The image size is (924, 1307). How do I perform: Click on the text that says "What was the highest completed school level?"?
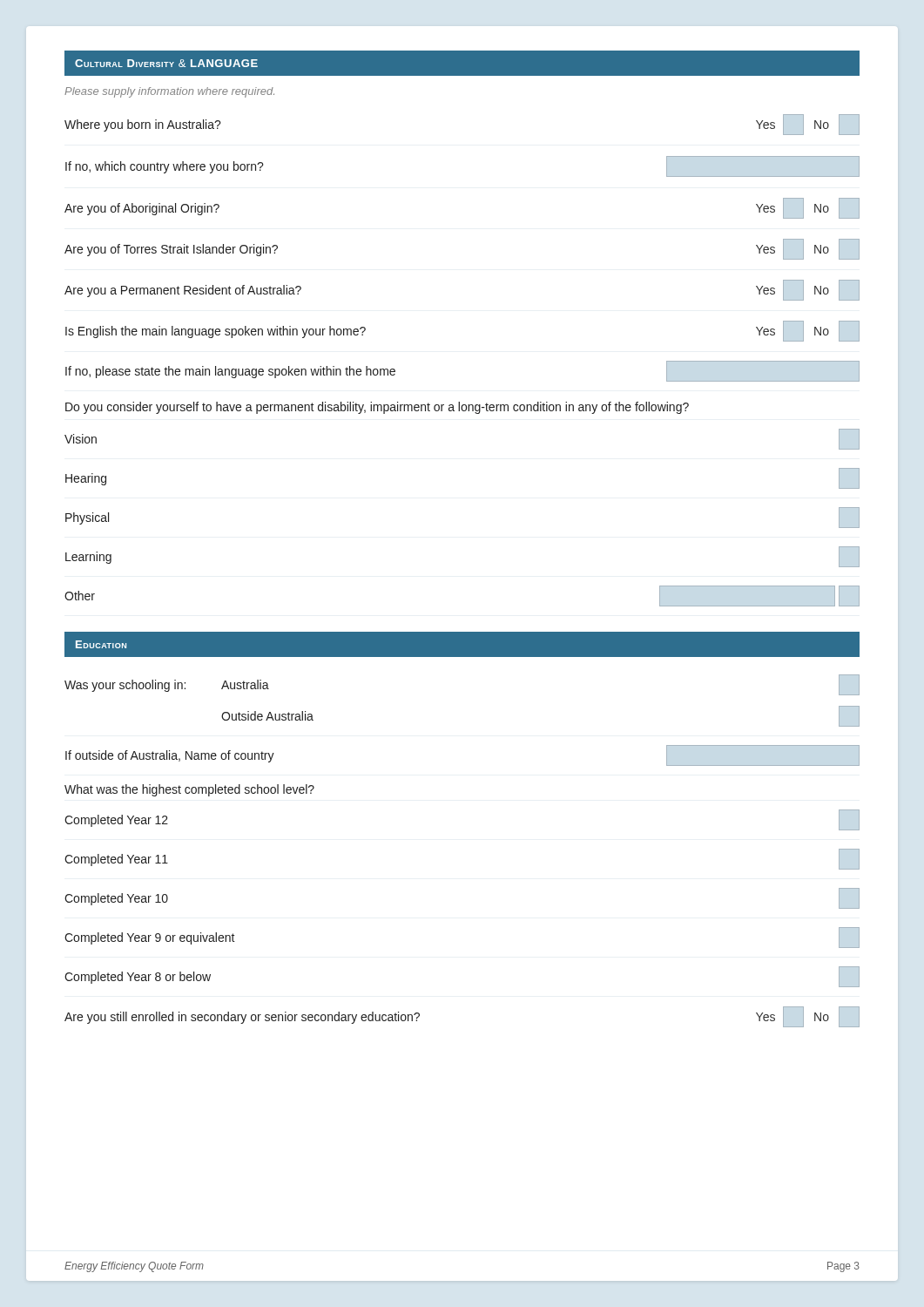pos(189,789)
